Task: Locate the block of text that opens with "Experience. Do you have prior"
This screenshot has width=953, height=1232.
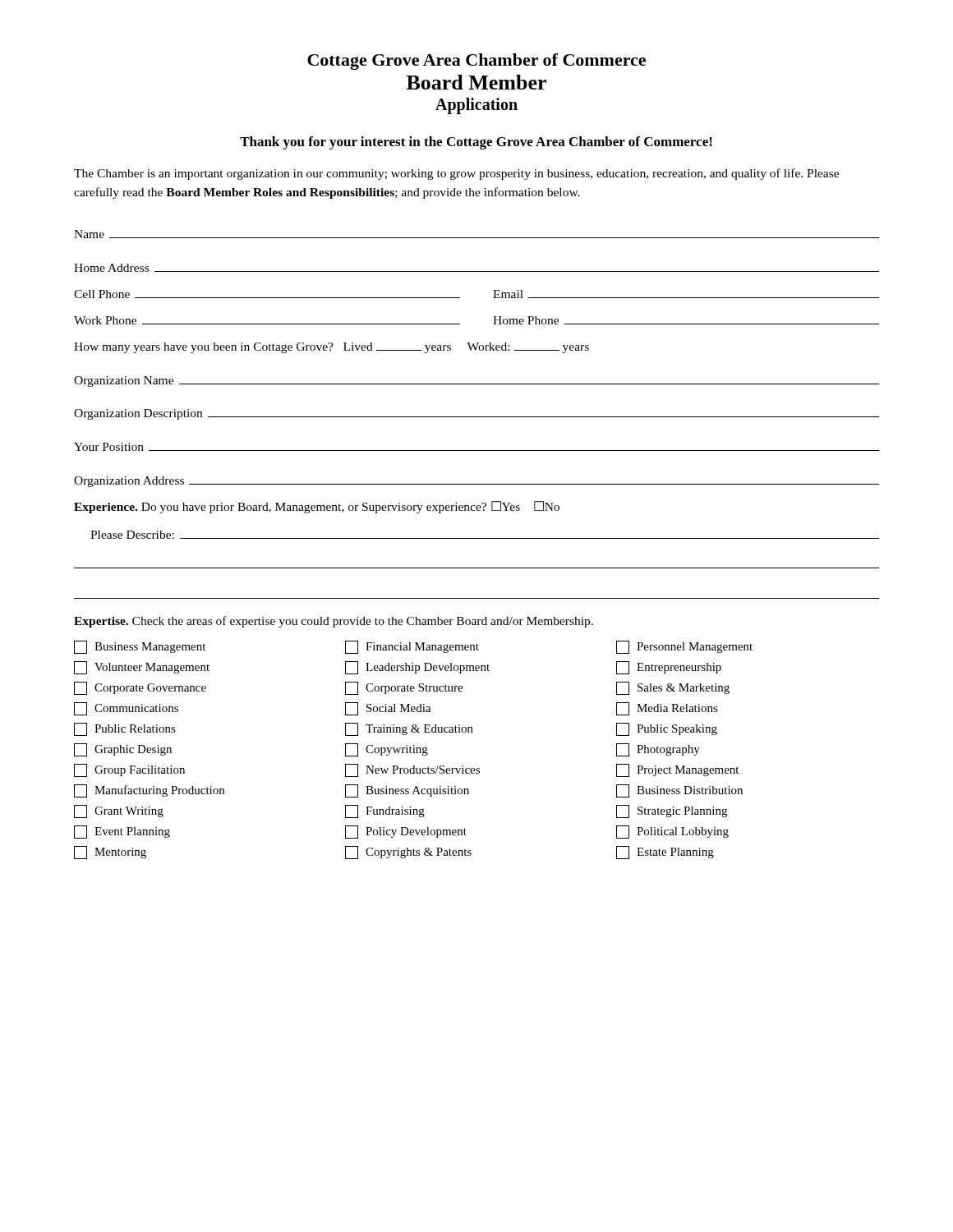Action: pyautogui.click(x=317, y=506)
